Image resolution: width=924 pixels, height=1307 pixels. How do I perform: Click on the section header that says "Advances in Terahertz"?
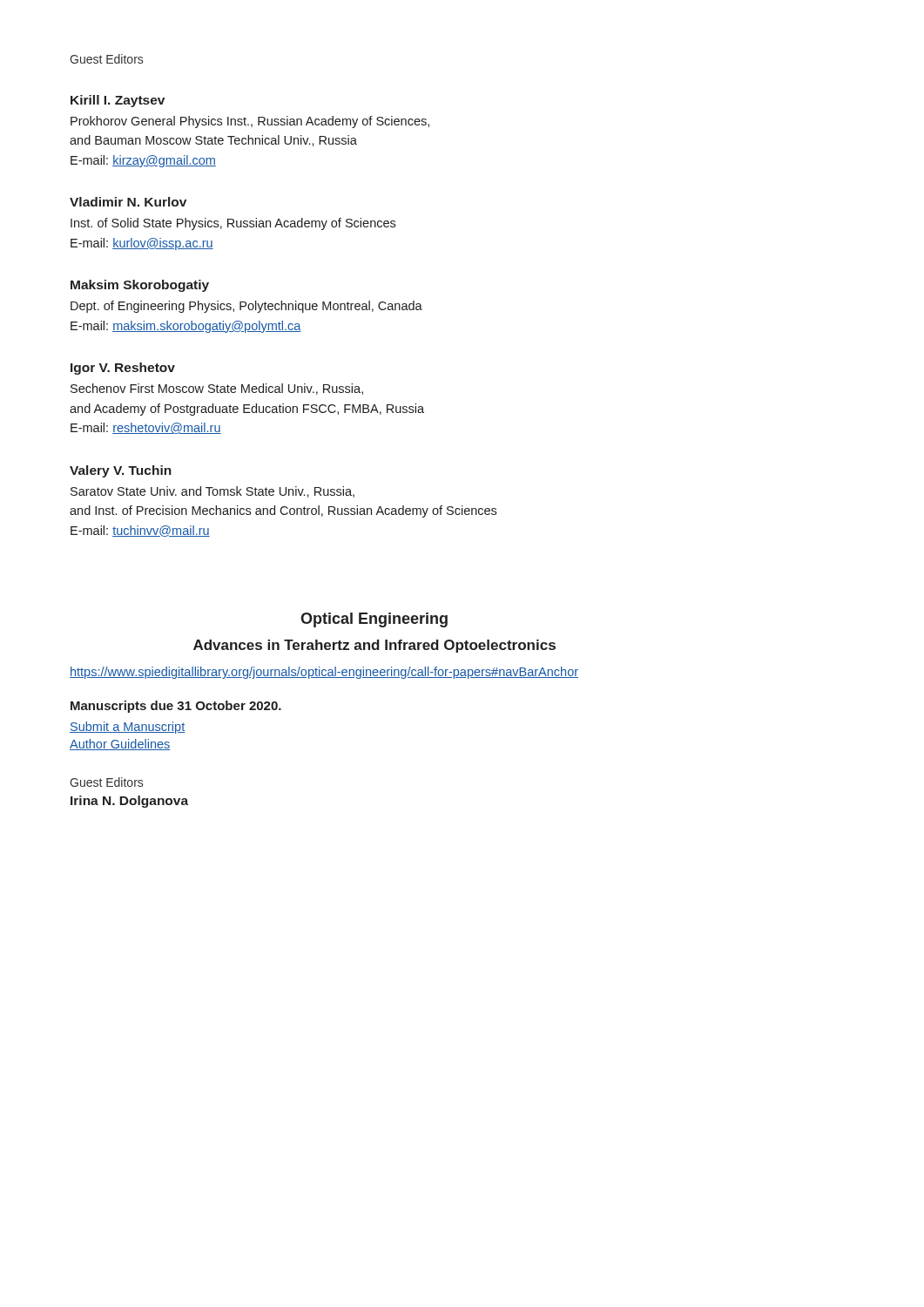coord(374,645)
